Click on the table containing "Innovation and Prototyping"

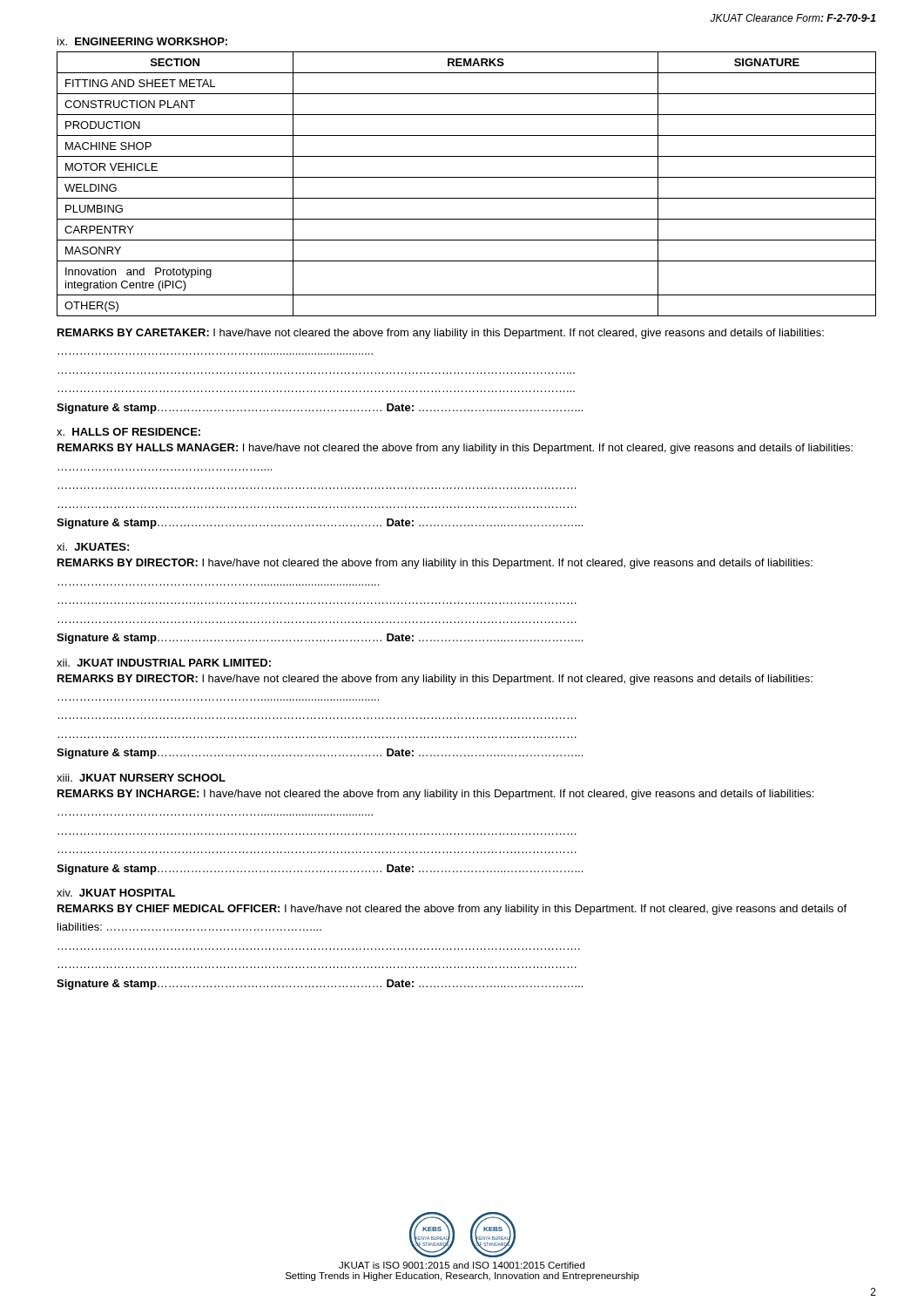(x=466, y=184)
